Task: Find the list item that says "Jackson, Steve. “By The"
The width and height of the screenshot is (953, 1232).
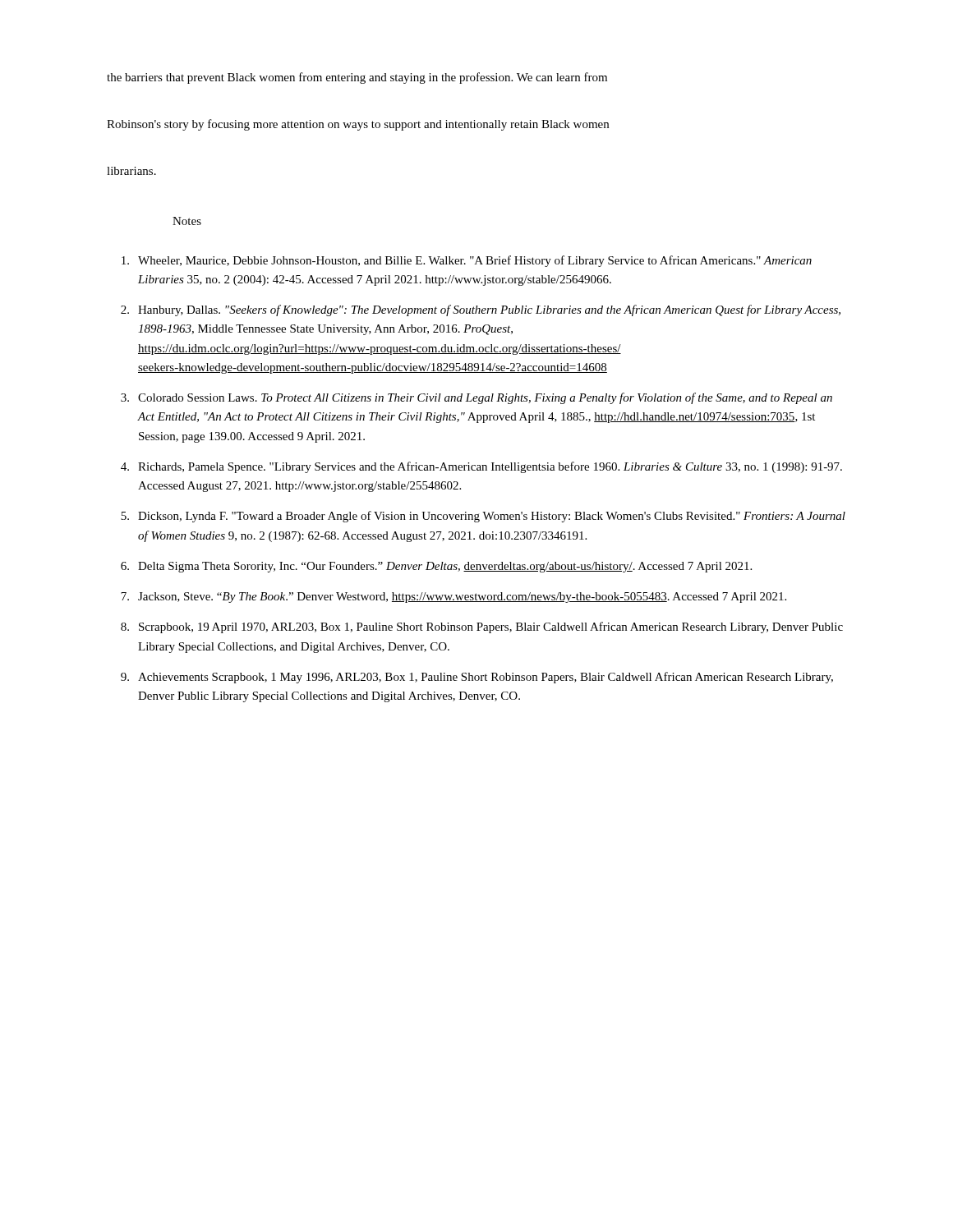Action: pos(492,597)
